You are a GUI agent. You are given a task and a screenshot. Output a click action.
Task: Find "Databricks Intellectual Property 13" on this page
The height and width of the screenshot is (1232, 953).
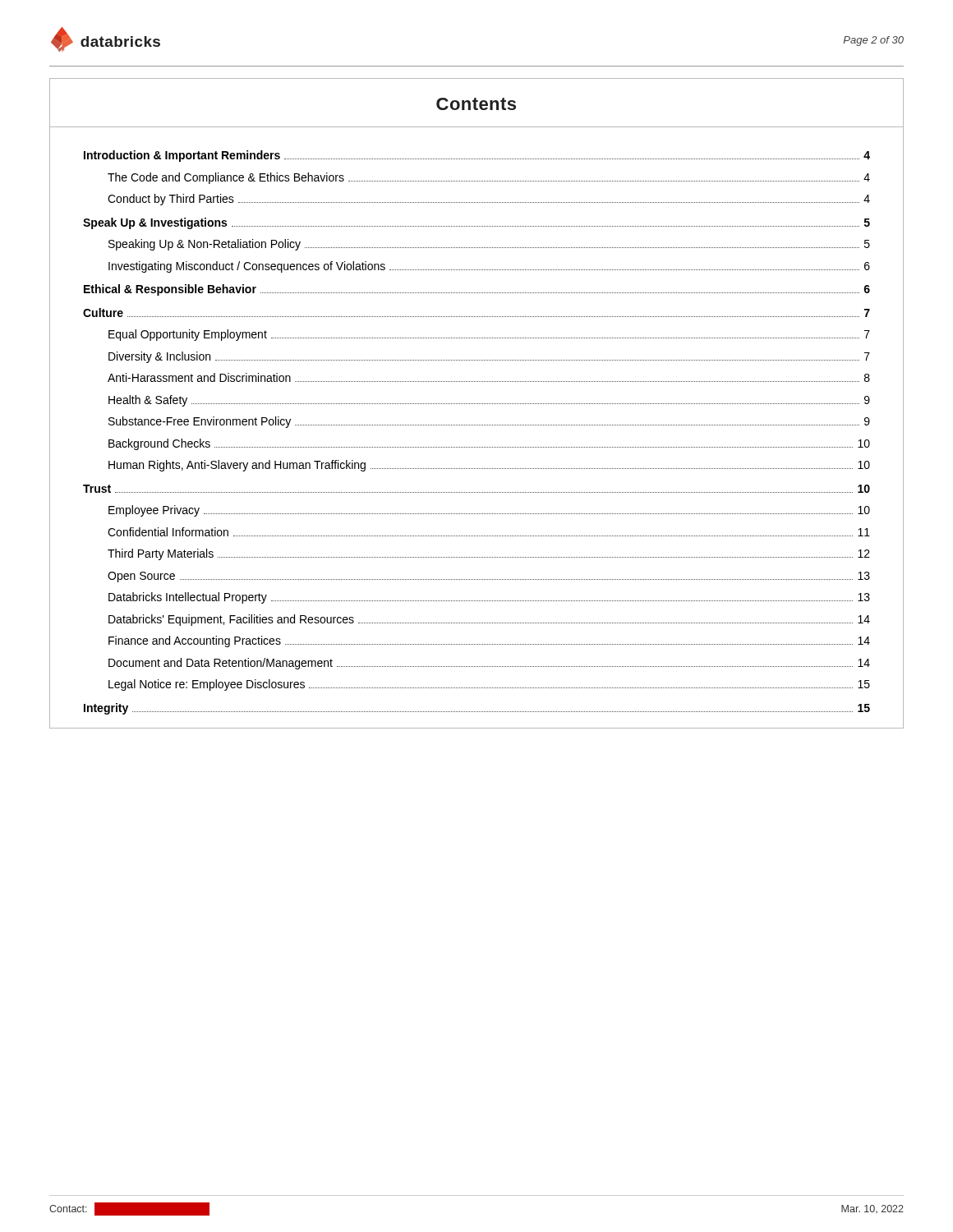click(x=489, y=597)
